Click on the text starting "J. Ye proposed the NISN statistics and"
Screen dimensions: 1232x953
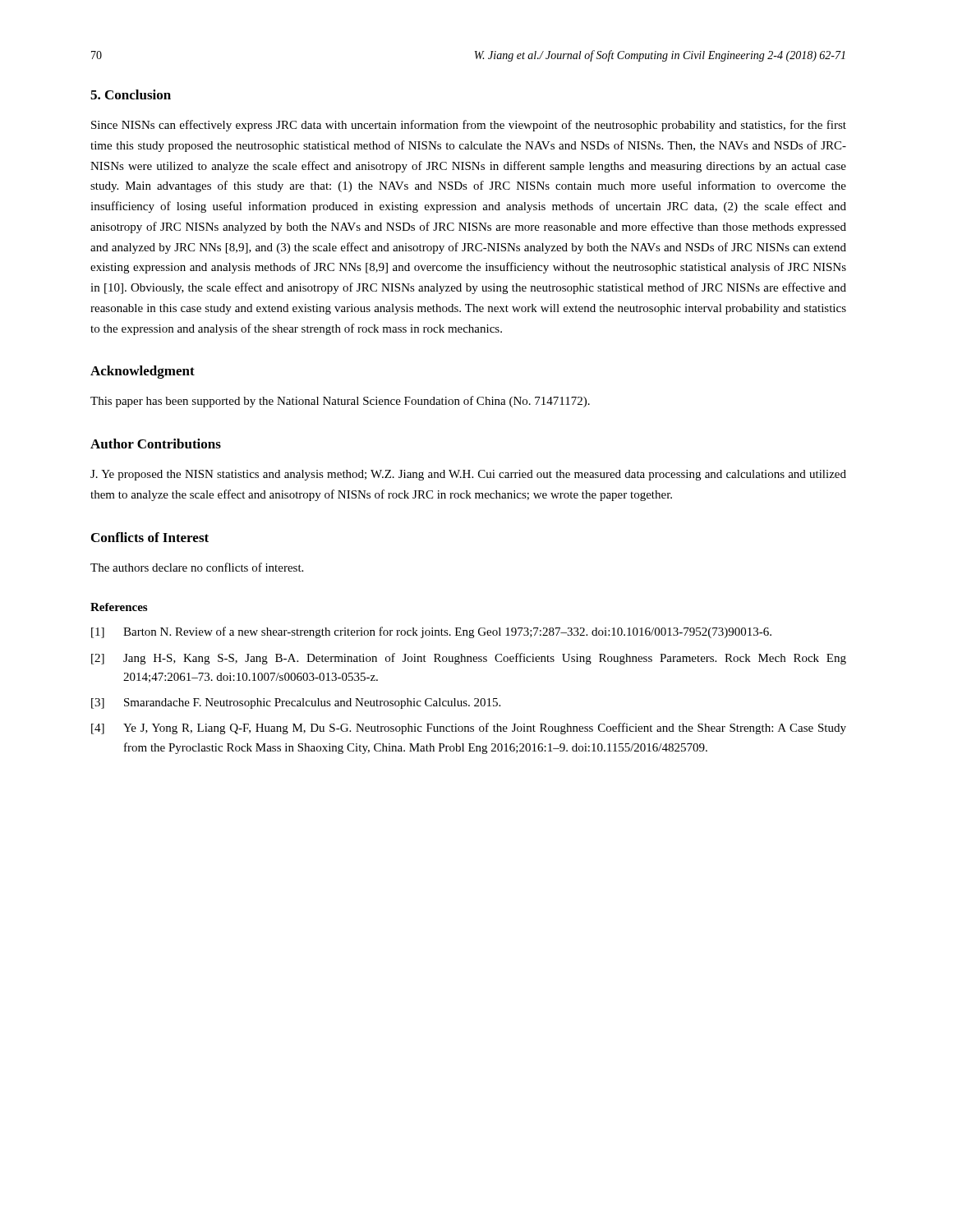(468, 484)
